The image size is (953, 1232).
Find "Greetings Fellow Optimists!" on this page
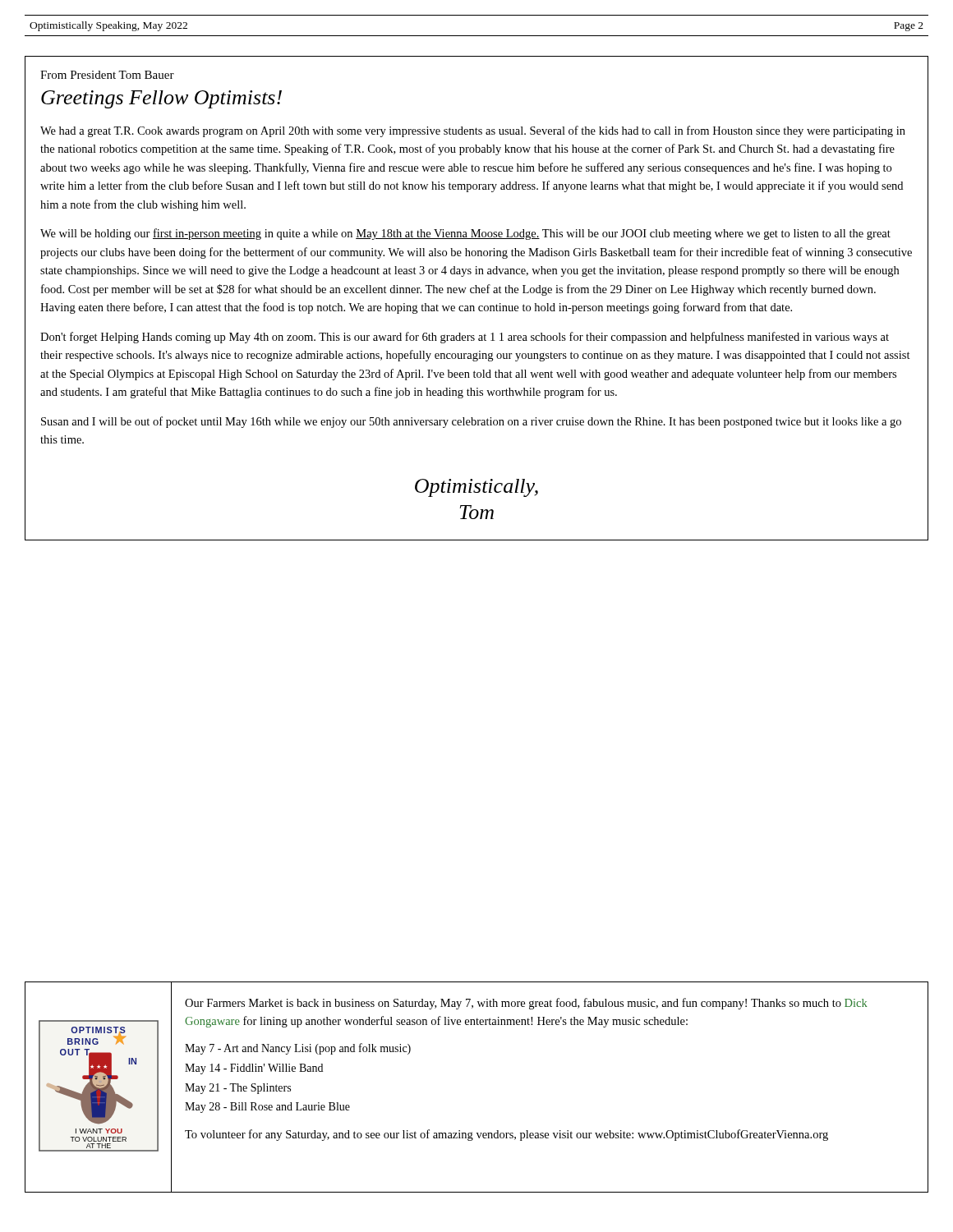point(161,97)
